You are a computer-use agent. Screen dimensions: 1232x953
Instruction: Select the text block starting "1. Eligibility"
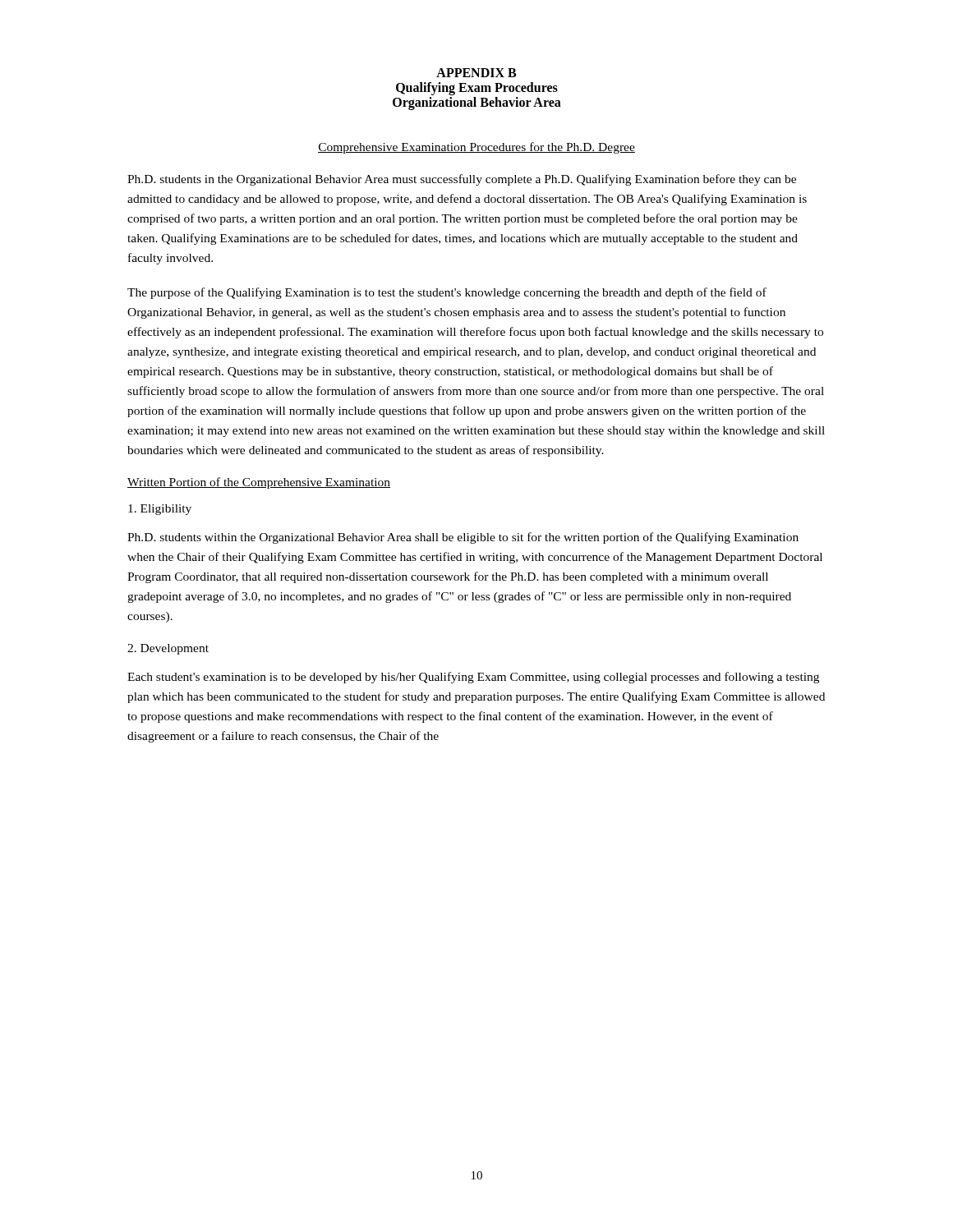(160, 510)
